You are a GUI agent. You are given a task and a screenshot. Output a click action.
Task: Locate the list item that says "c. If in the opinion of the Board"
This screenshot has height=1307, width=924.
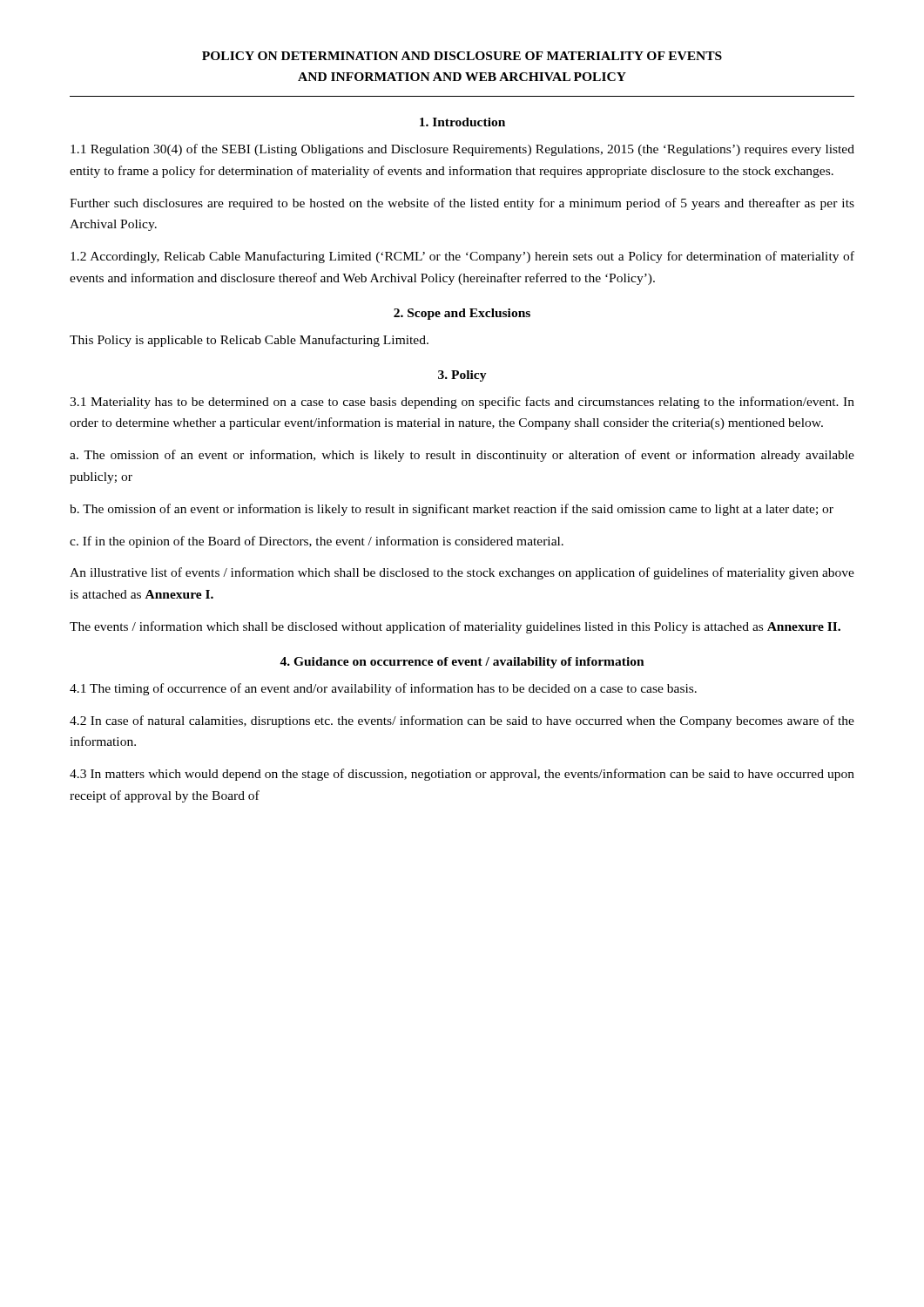[317, 540]
